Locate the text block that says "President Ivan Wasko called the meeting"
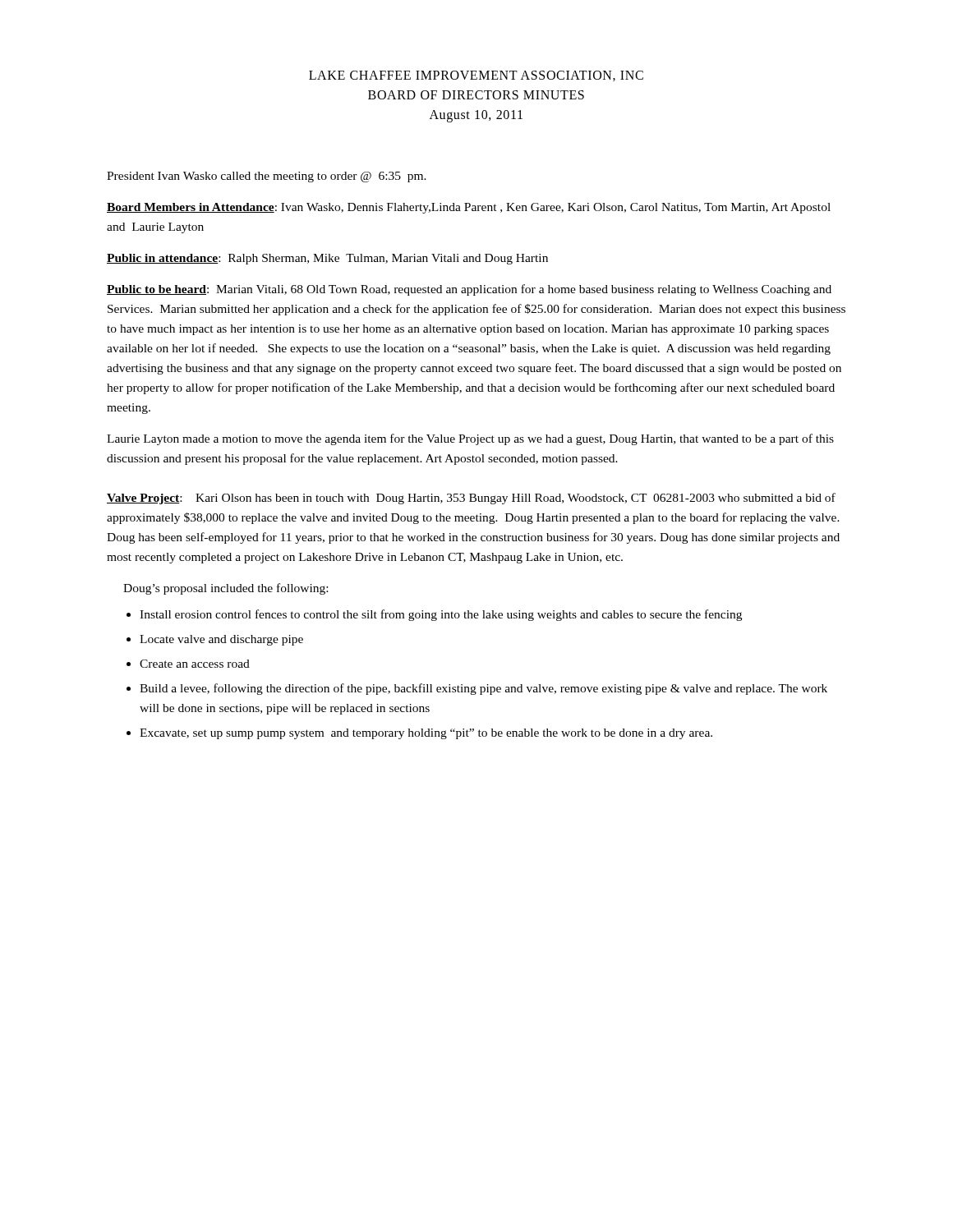This screenshot has height=1232, width=953. click(x=267, y=175)
